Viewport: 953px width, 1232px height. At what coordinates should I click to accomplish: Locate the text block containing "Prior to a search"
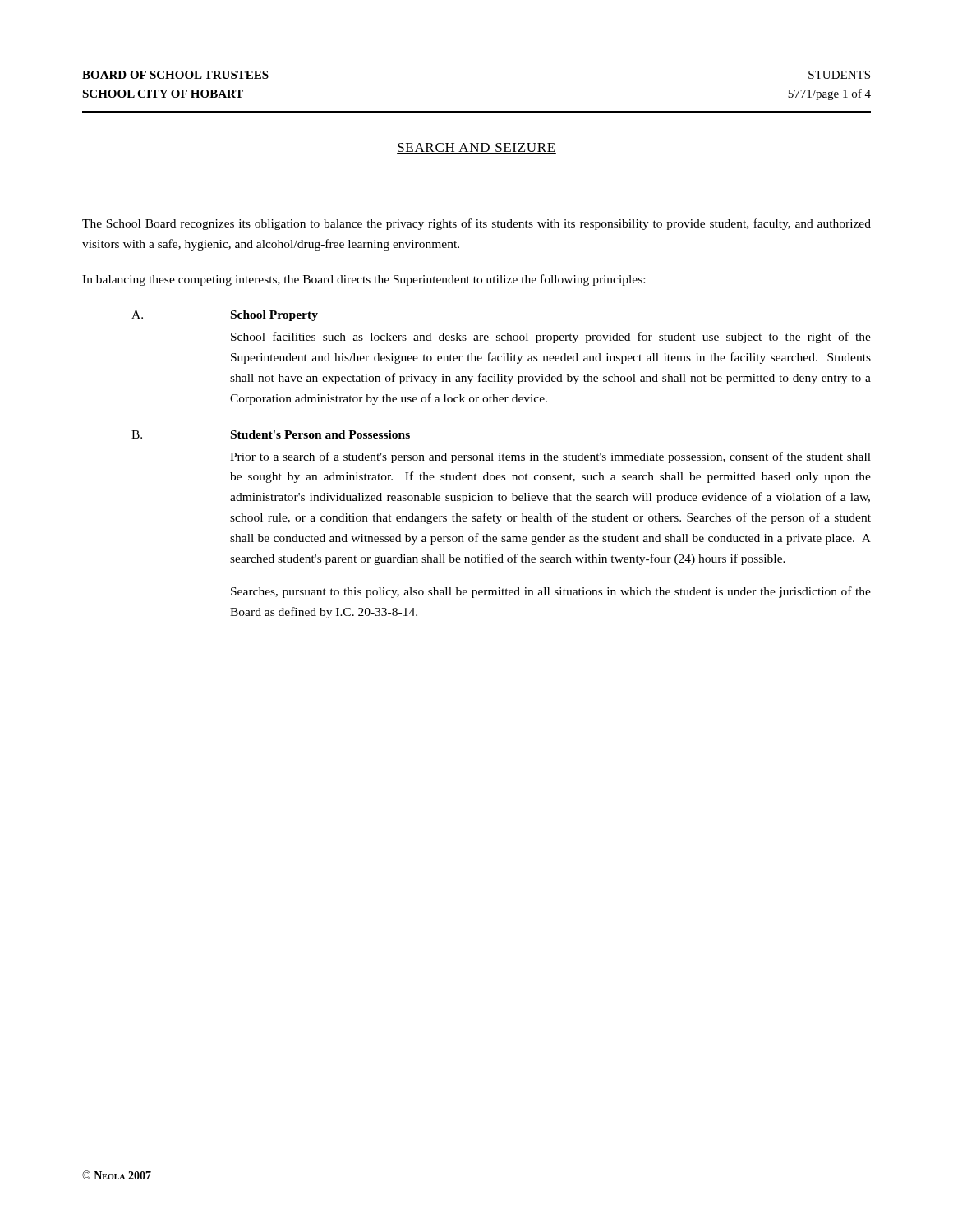point(550,535)
